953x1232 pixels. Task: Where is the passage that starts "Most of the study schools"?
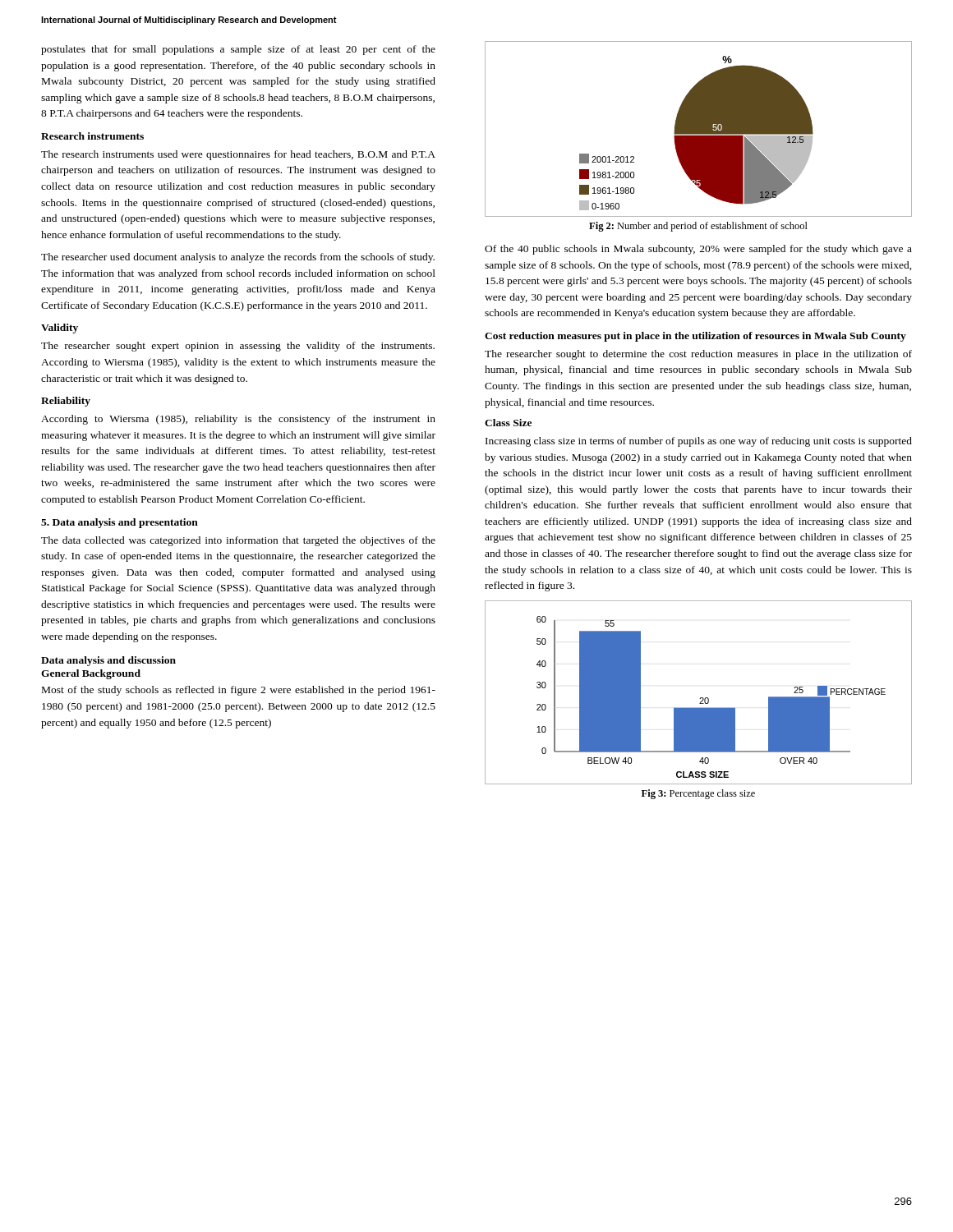tap(238, 706)
